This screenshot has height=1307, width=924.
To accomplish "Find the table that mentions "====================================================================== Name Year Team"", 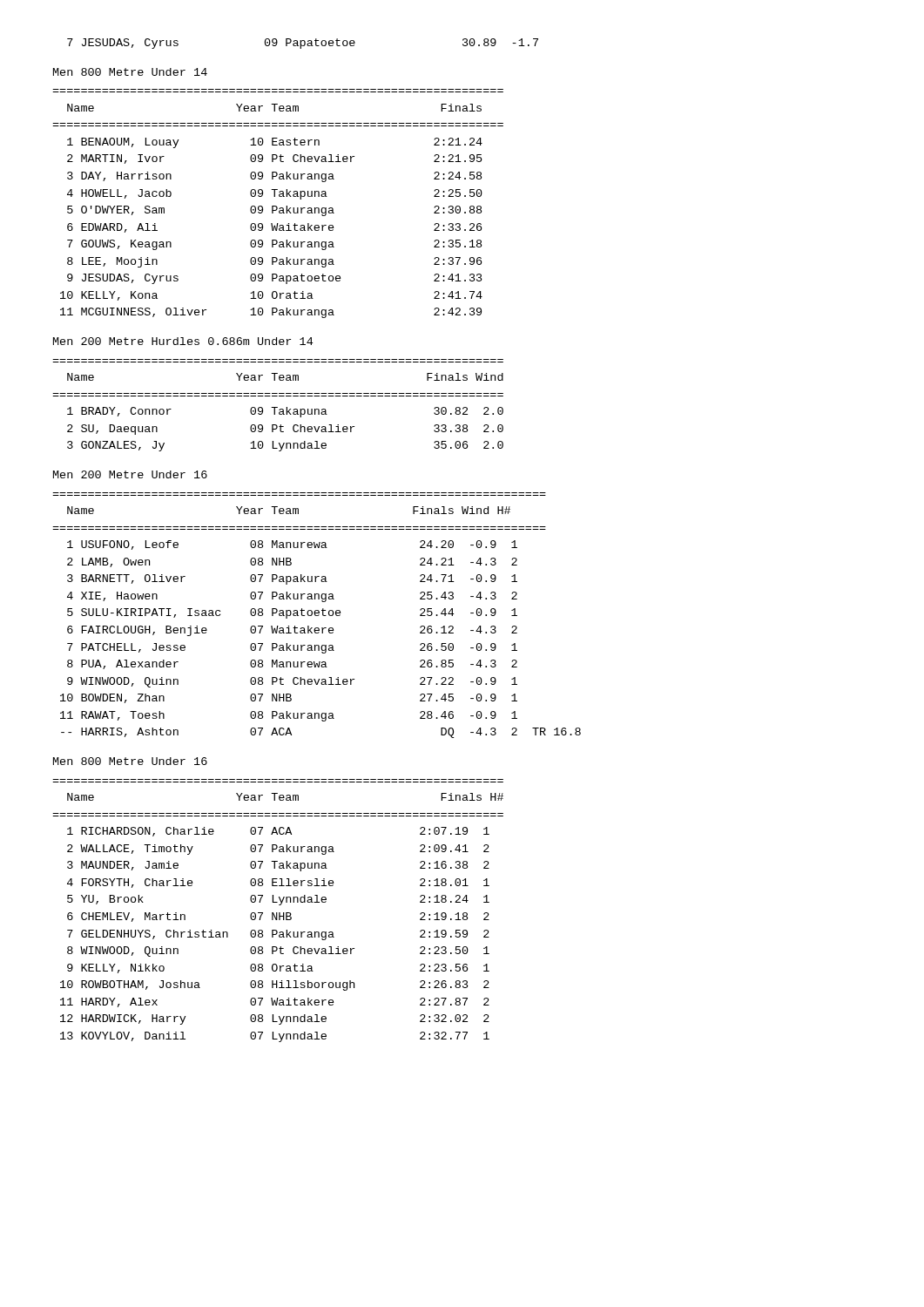I will point(462,614).
